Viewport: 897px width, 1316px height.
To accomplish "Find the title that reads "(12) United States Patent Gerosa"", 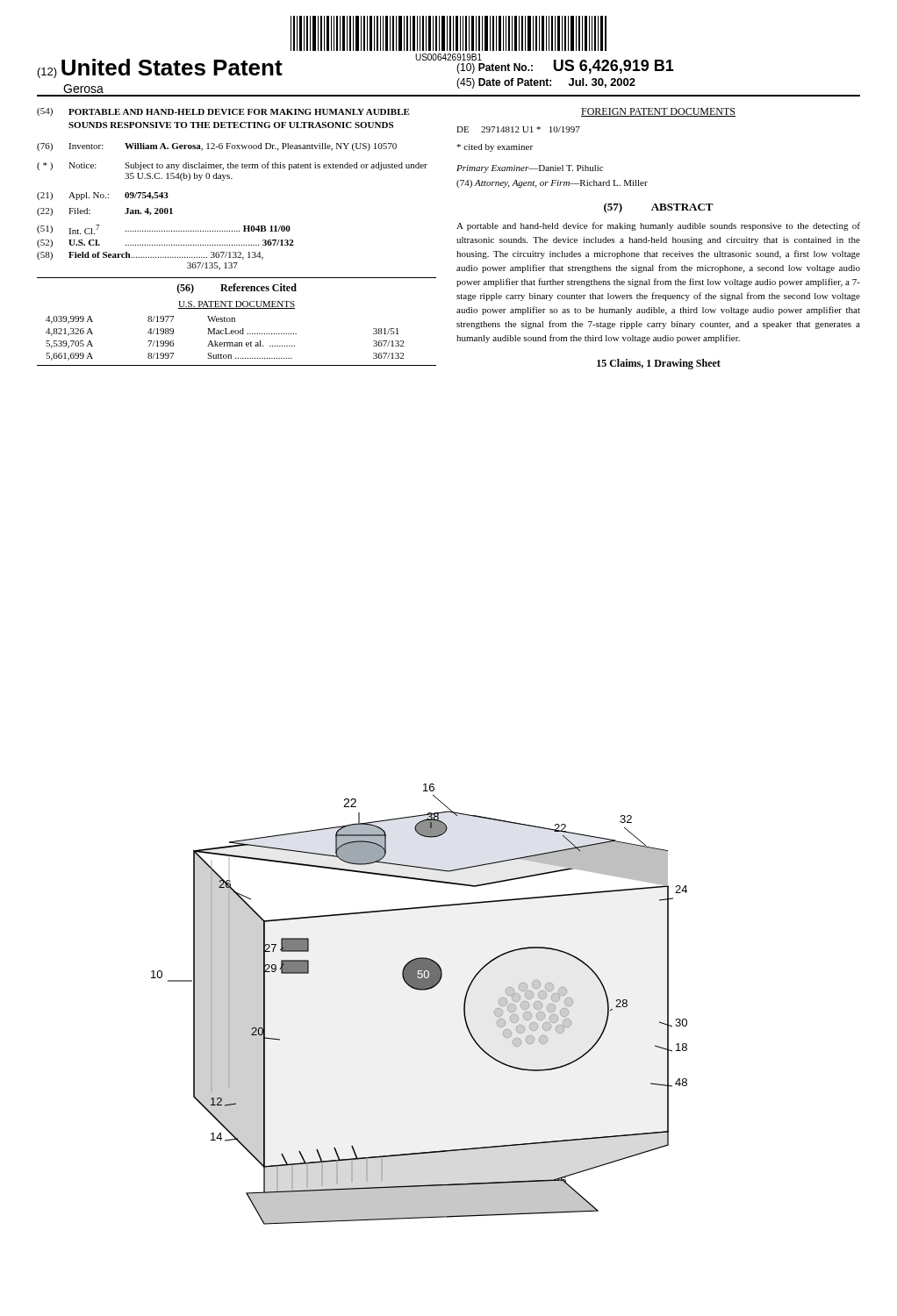I will tap(160, 75).
